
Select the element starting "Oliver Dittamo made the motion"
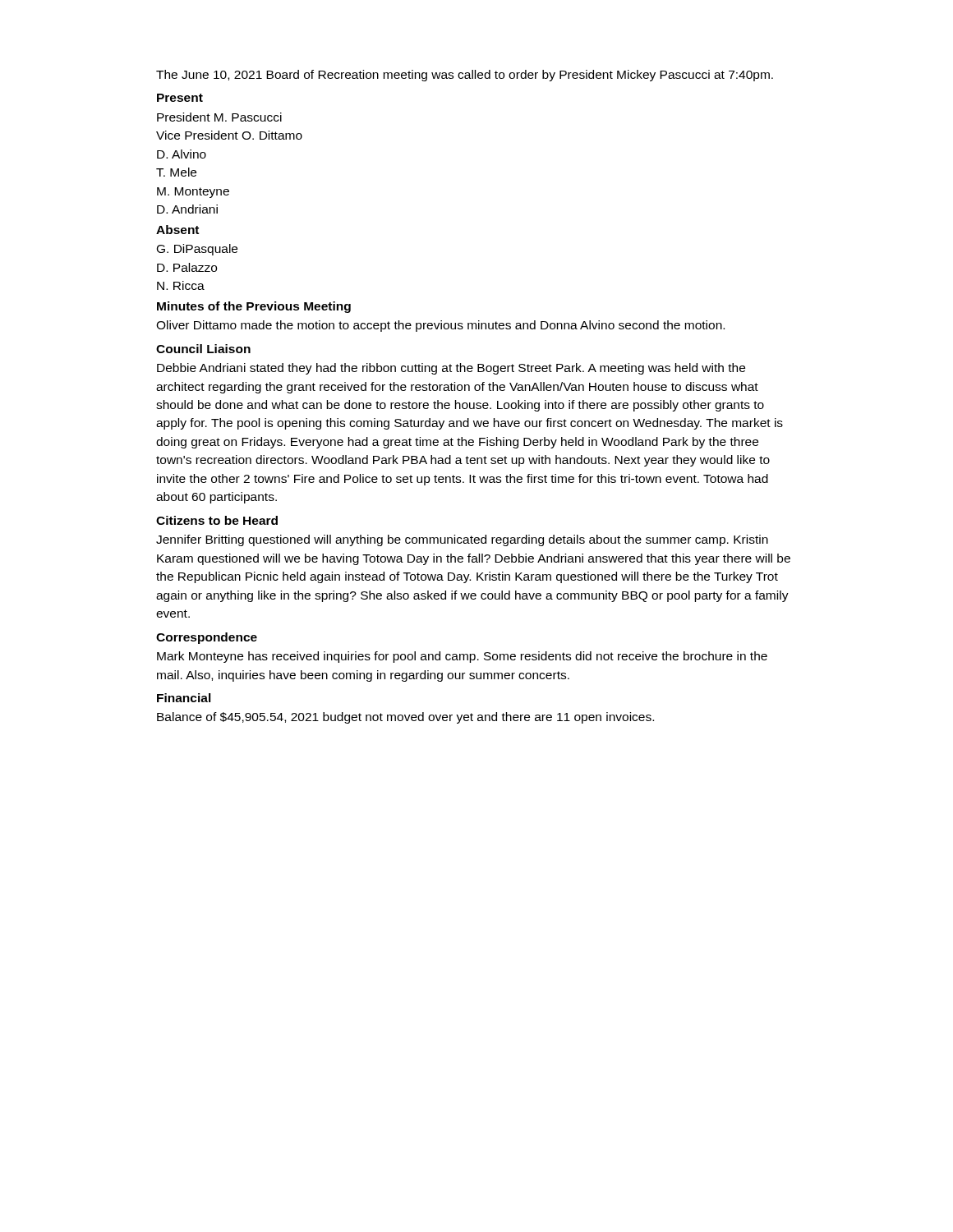[x=441, y=325]
